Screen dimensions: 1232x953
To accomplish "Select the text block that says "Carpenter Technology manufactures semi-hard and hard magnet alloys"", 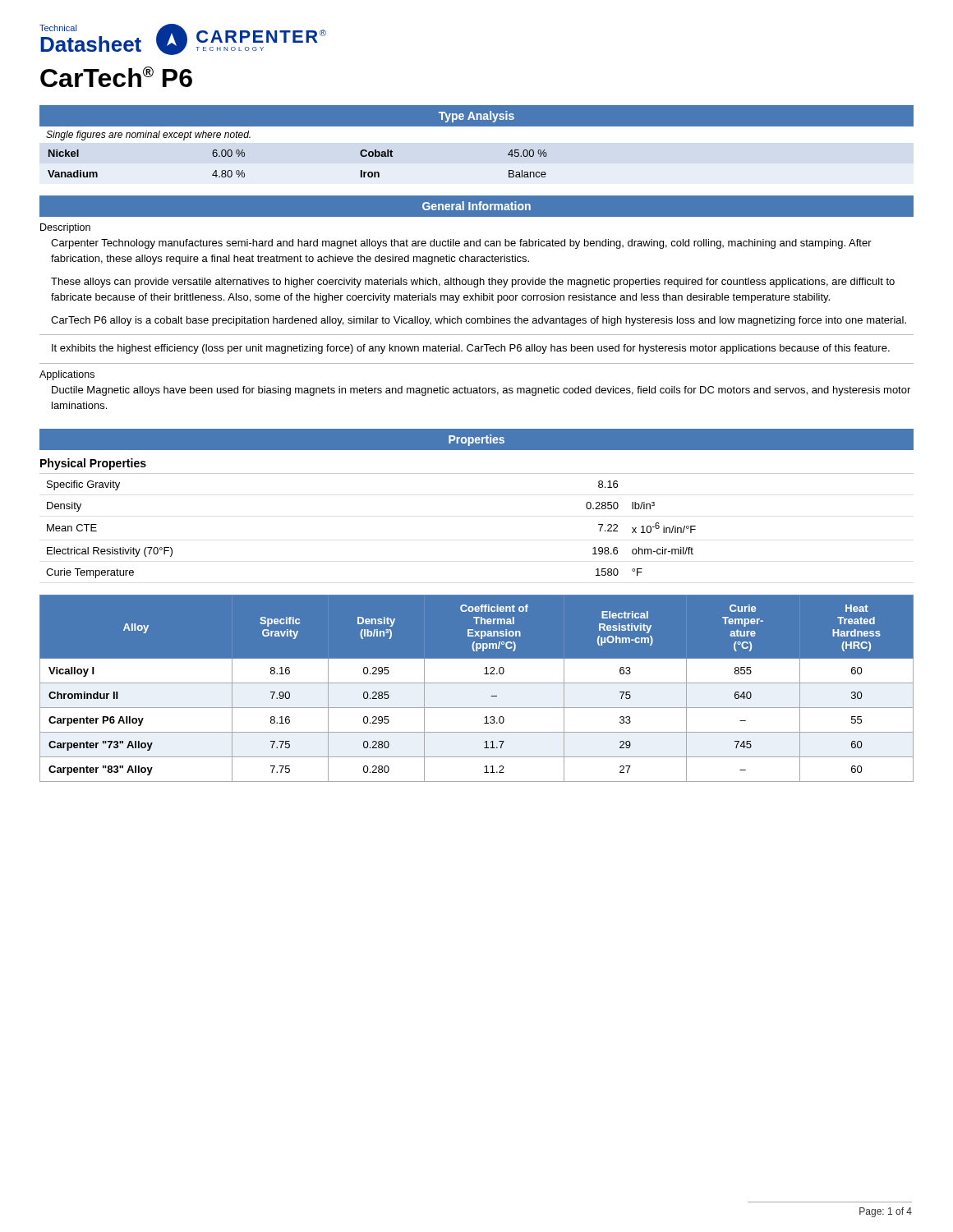I will (x=461, y=250).
